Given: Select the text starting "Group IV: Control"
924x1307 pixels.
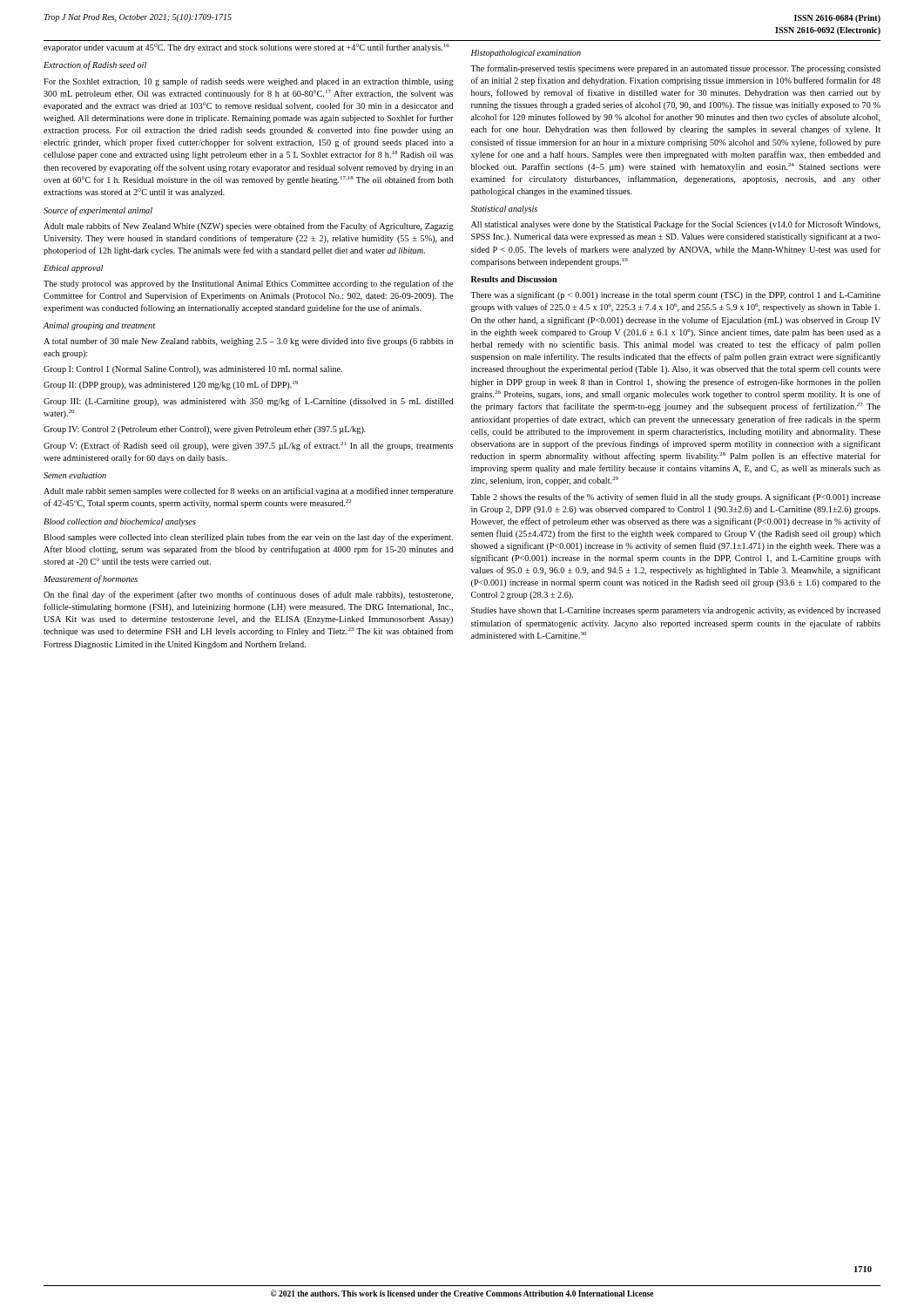Looking at the screenshot, I should (248, 430).
